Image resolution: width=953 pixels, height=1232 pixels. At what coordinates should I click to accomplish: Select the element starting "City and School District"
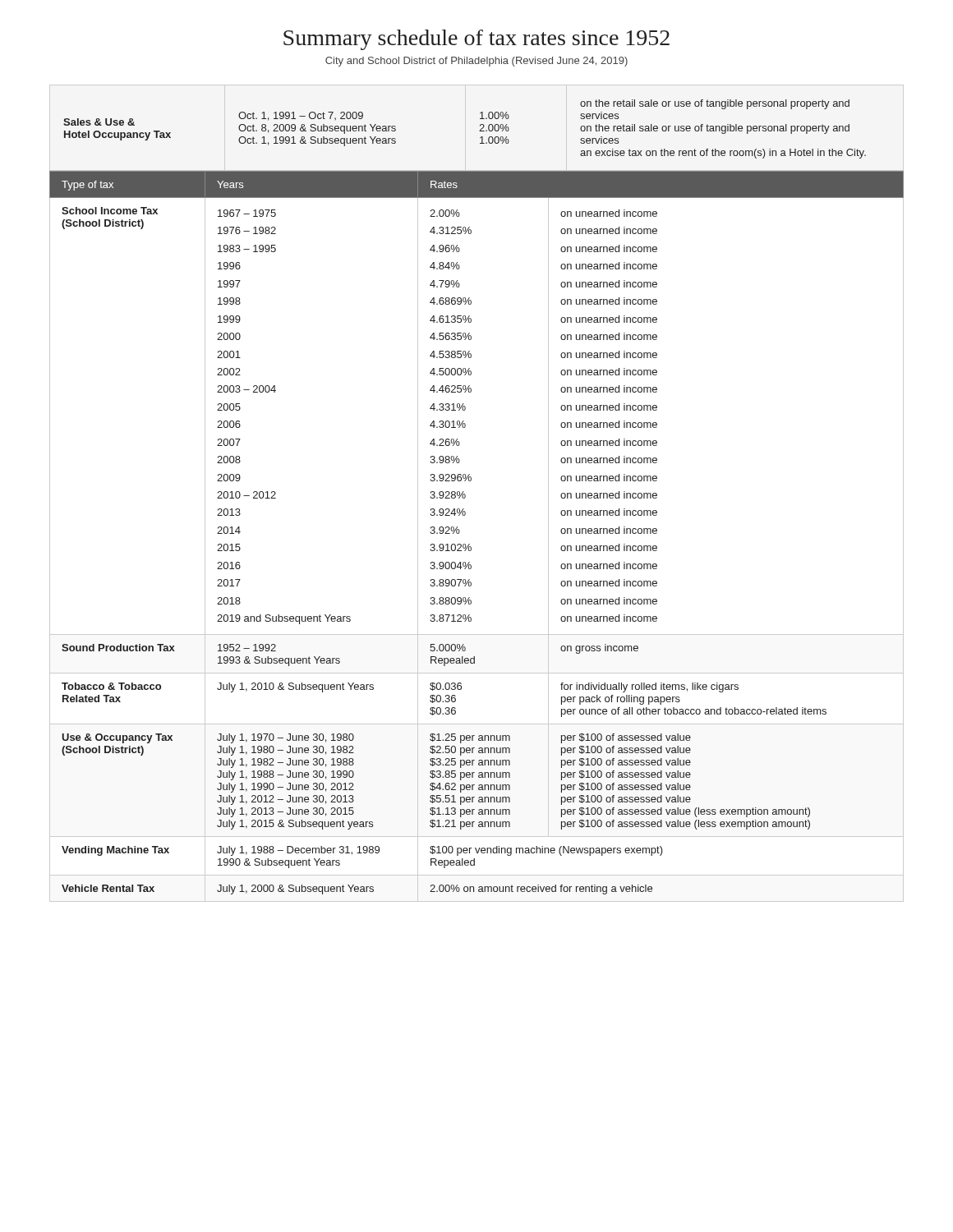(476, 60)
